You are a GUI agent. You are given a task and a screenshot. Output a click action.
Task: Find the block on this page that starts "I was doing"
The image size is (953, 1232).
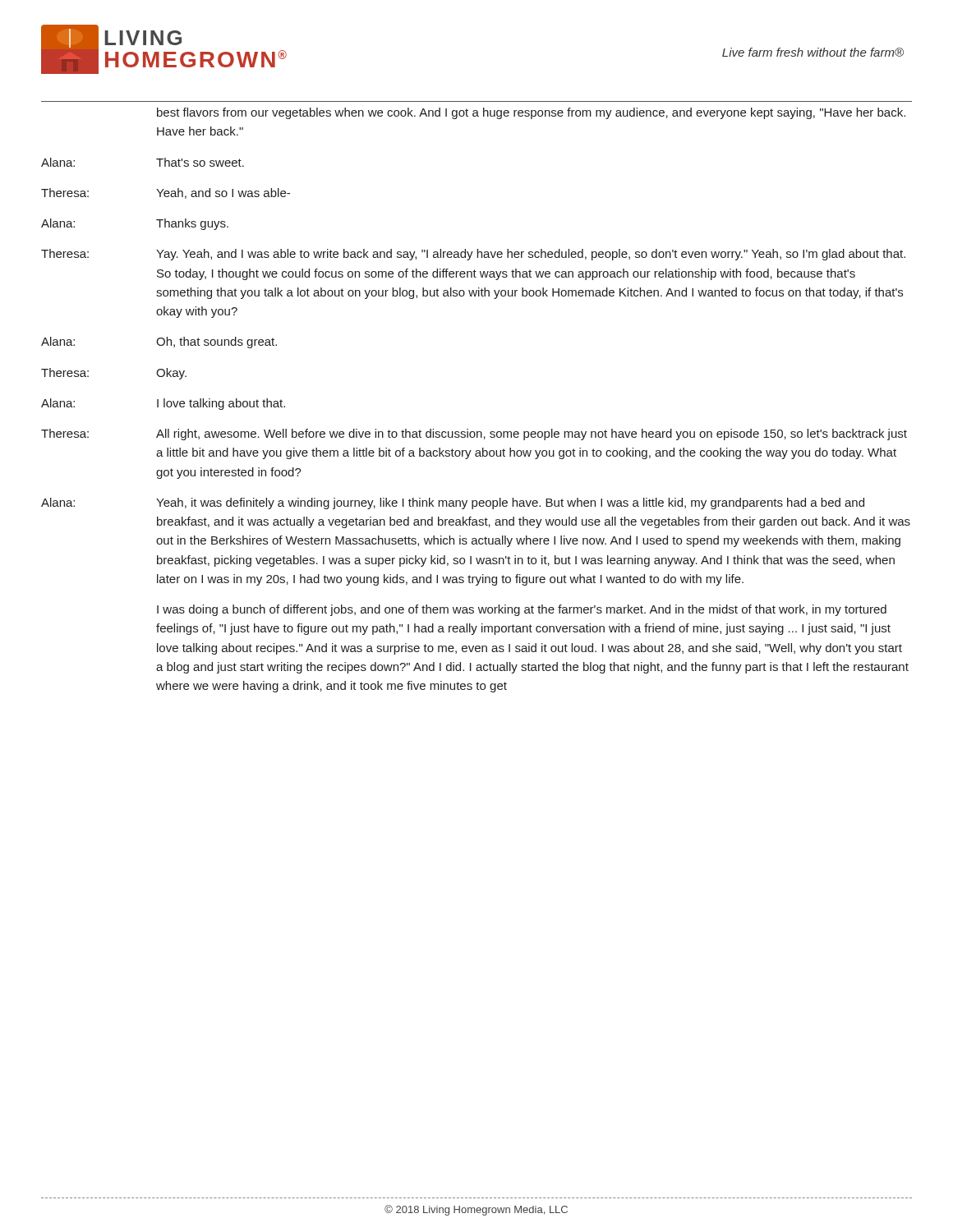pos(476,647)
